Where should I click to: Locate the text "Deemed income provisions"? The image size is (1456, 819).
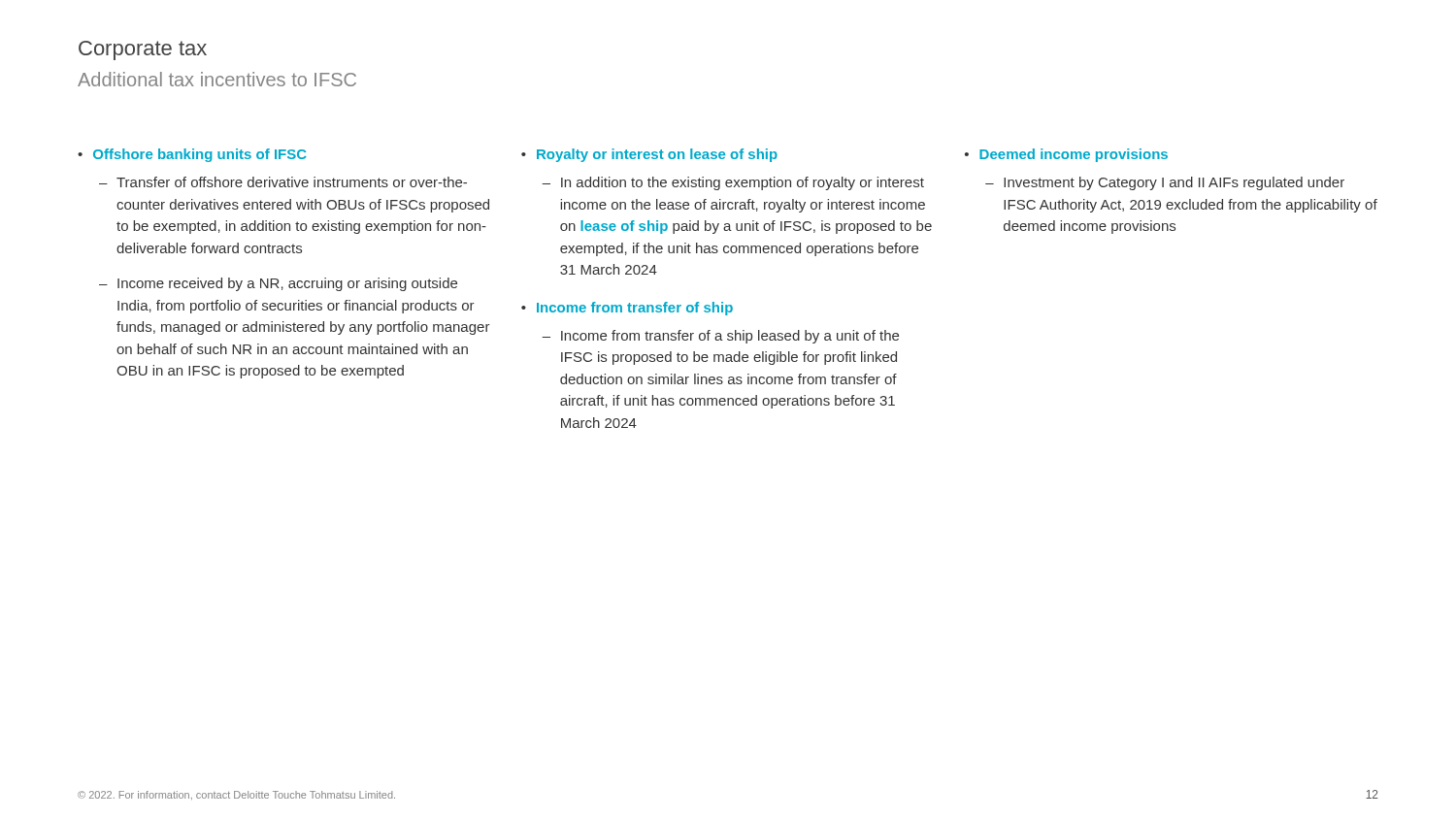coord(1074,154)
